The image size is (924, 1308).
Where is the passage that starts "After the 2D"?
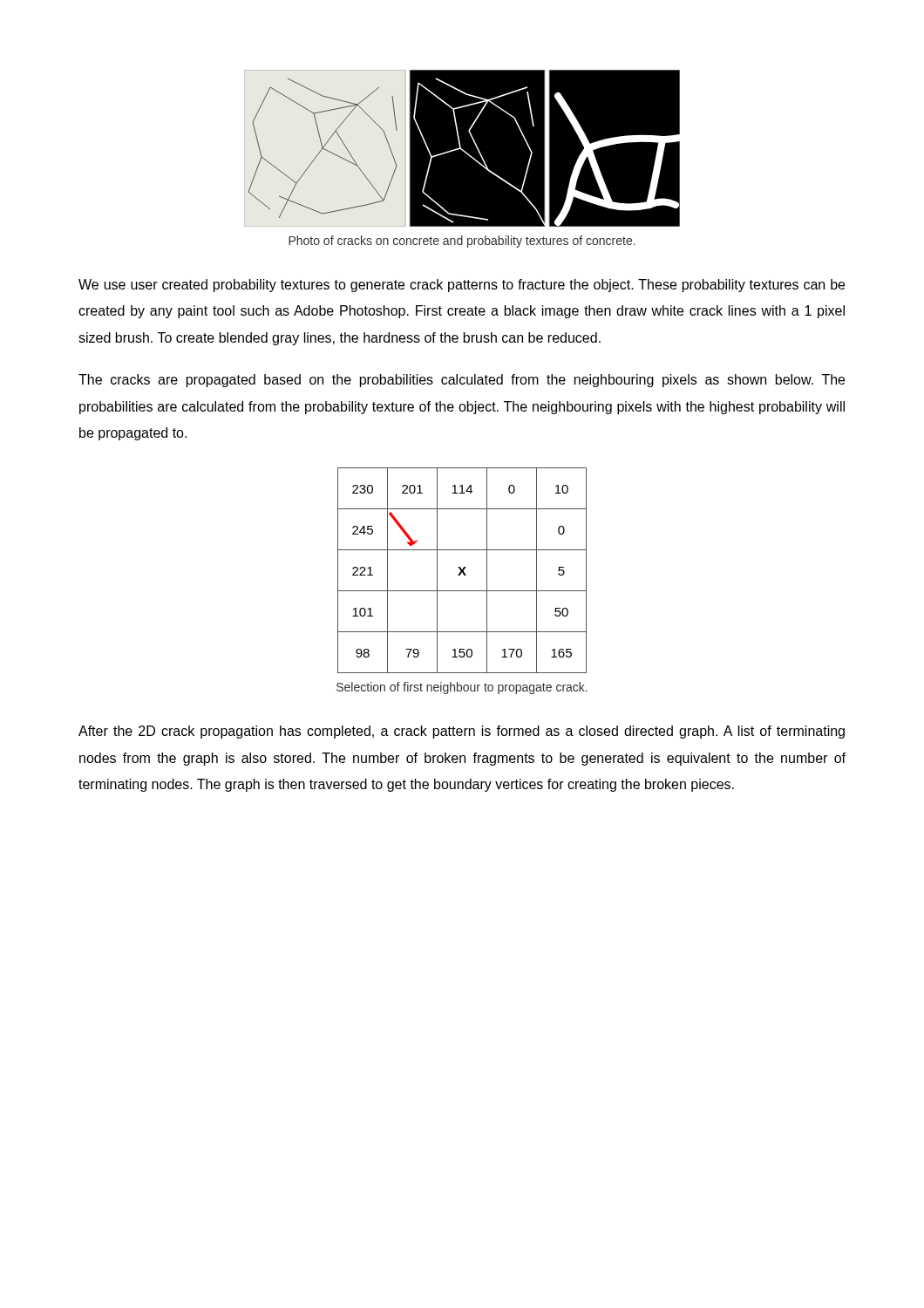point(462,758)
